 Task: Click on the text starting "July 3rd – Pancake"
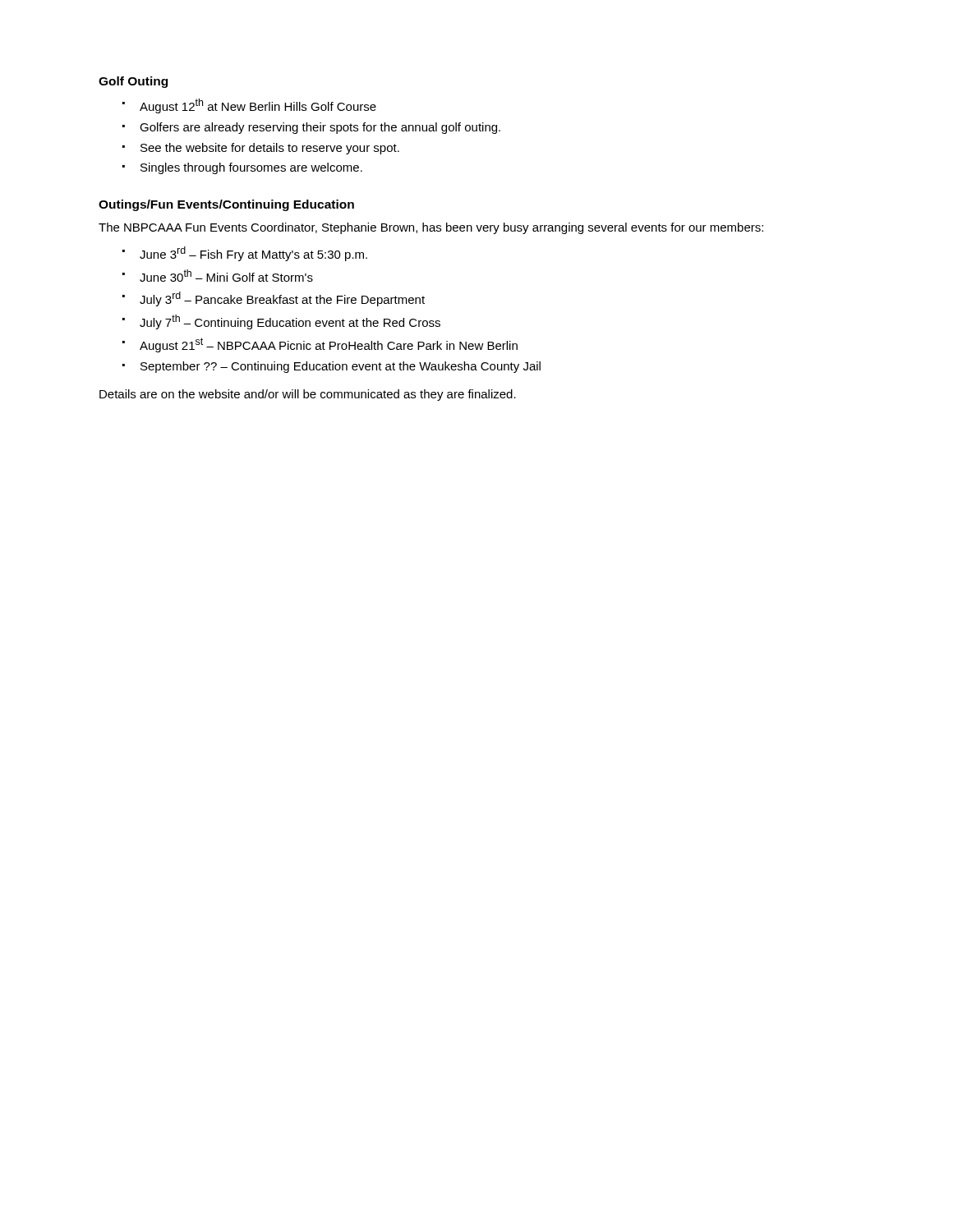[282, 298]
